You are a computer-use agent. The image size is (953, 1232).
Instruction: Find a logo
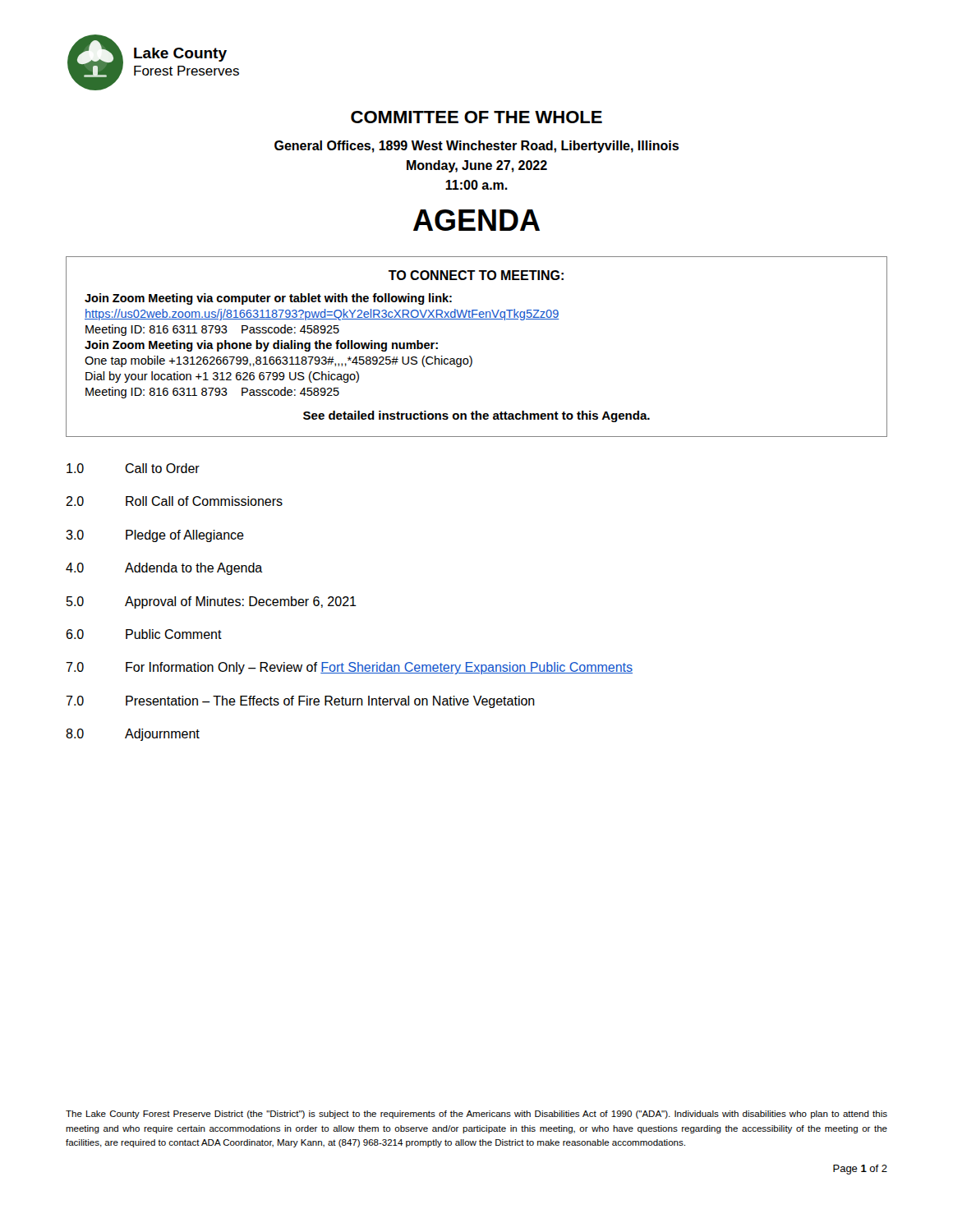click(x=476, y=62)
